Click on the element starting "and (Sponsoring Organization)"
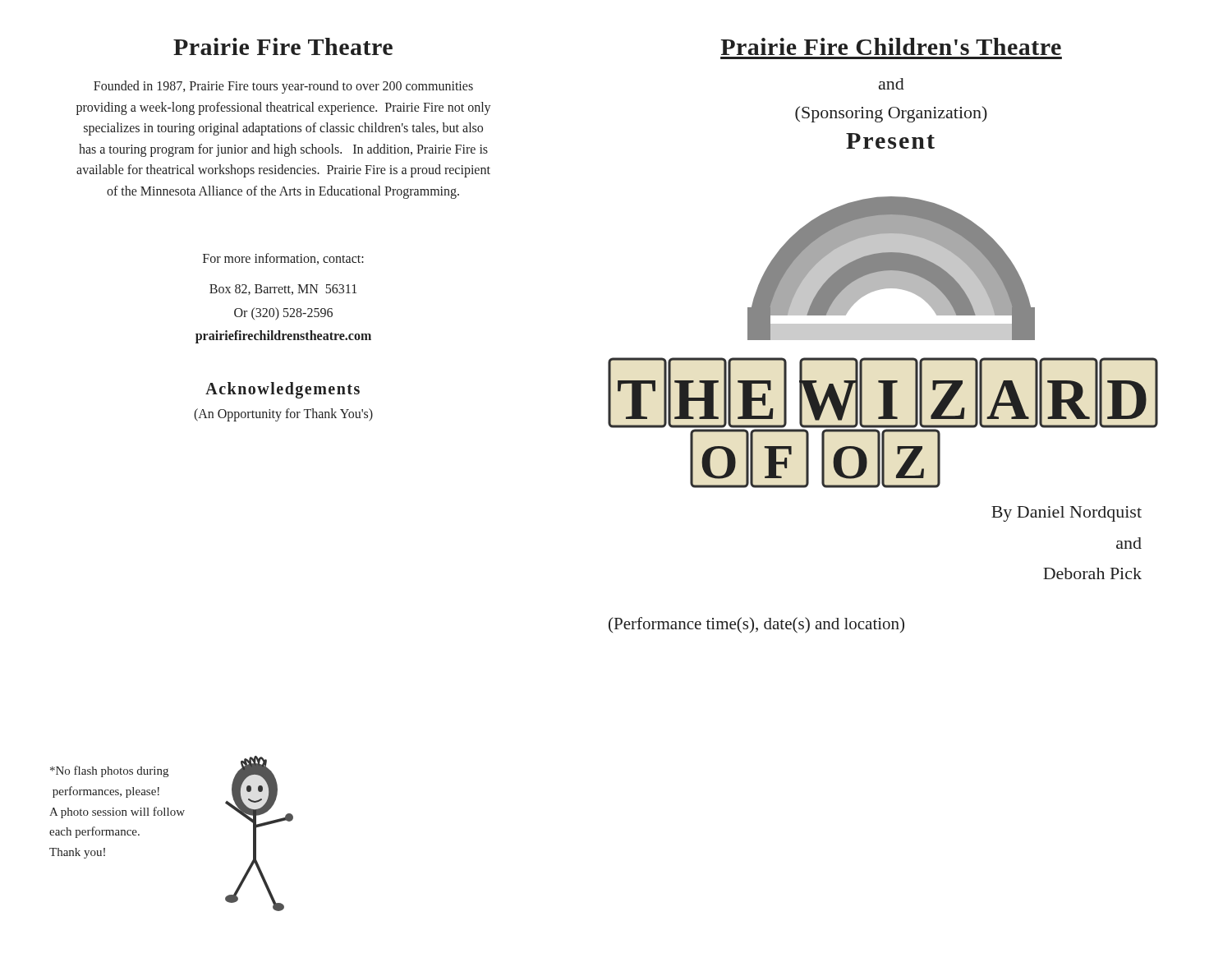The width and height of the screenshot is (1232, 953). click(891, 98)
